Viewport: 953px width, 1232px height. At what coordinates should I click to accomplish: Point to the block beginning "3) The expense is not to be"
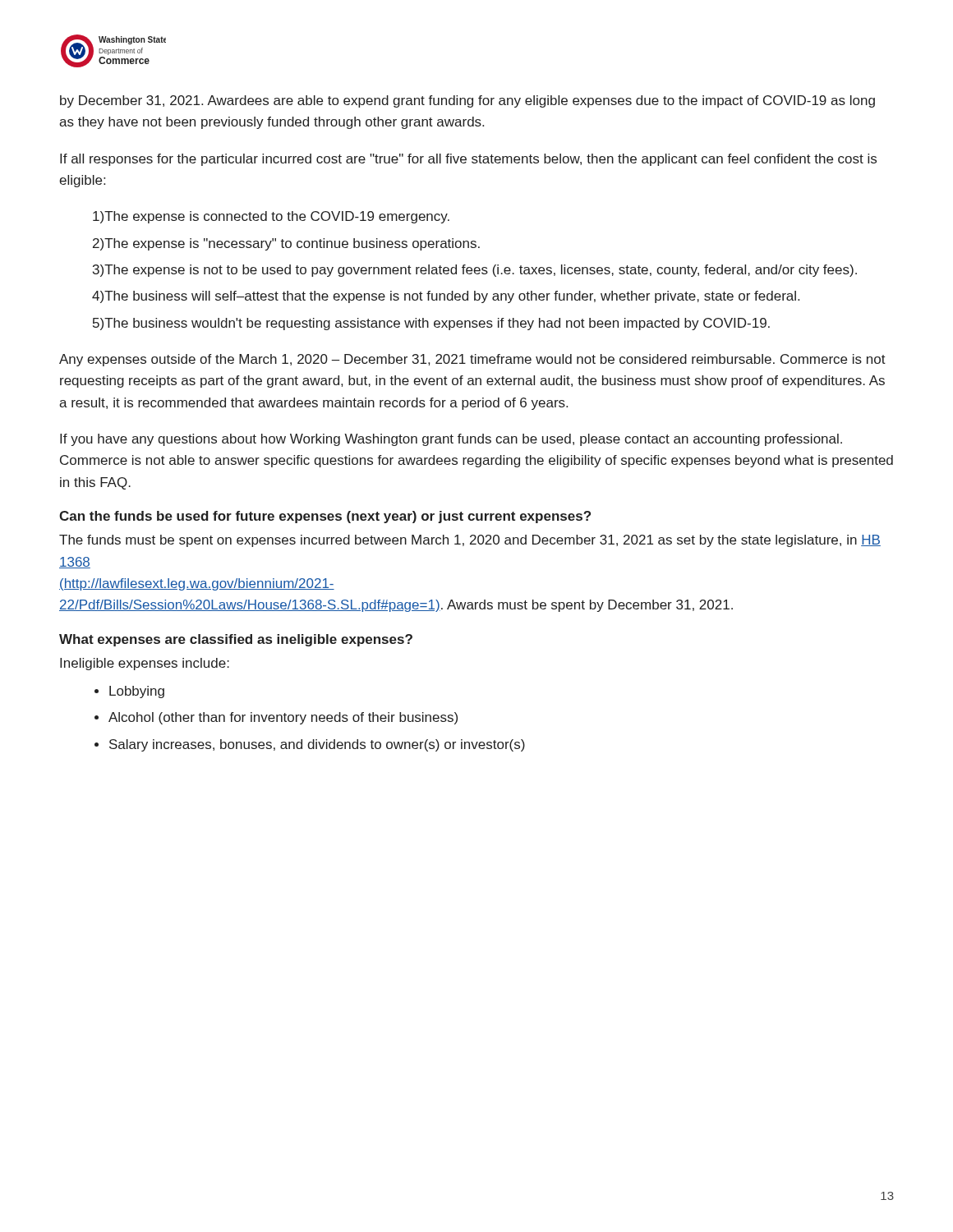click(459, 270)
